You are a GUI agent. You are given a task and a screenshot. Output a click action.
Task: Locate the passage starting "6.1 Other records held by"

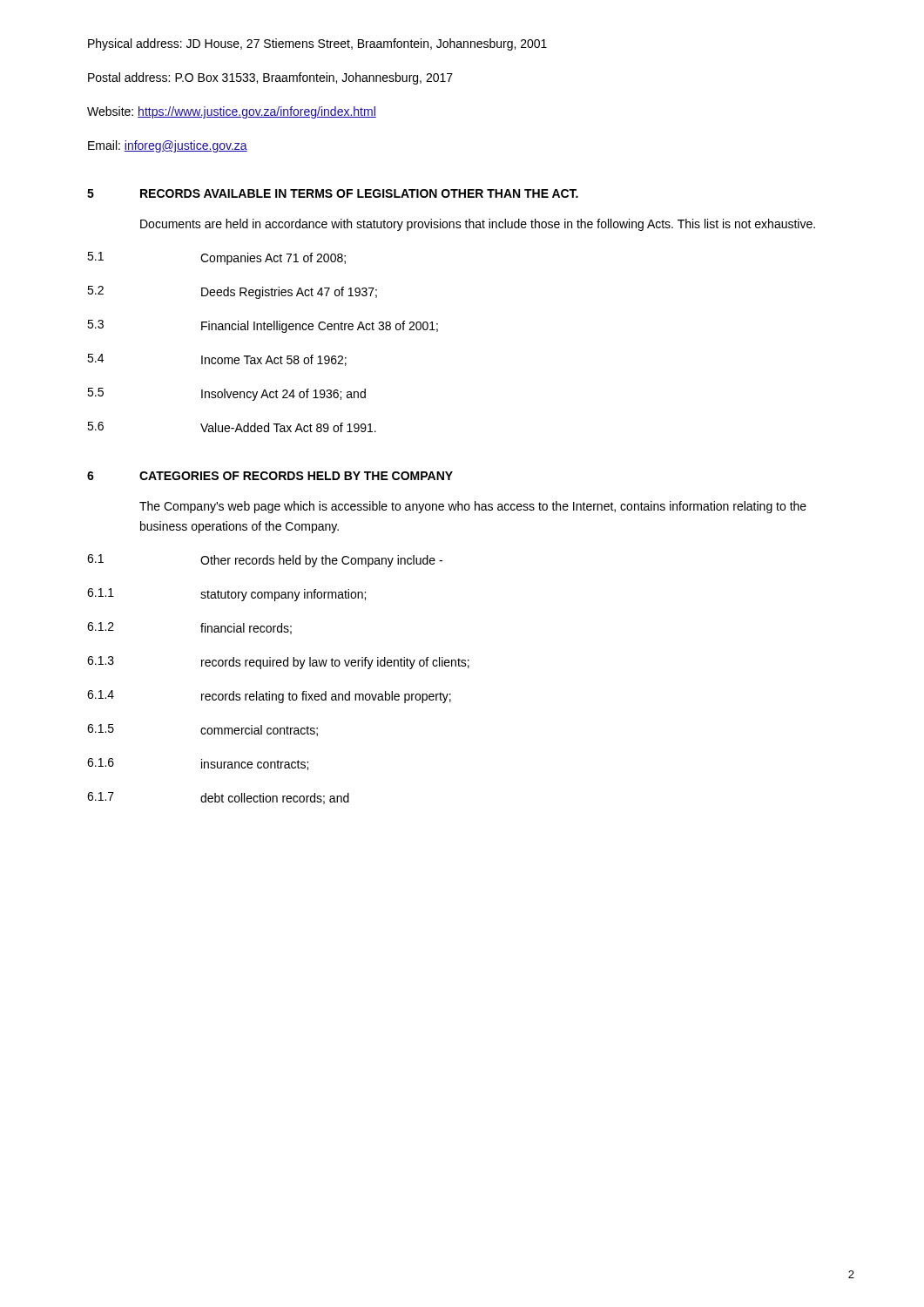[x=265, y=561]
